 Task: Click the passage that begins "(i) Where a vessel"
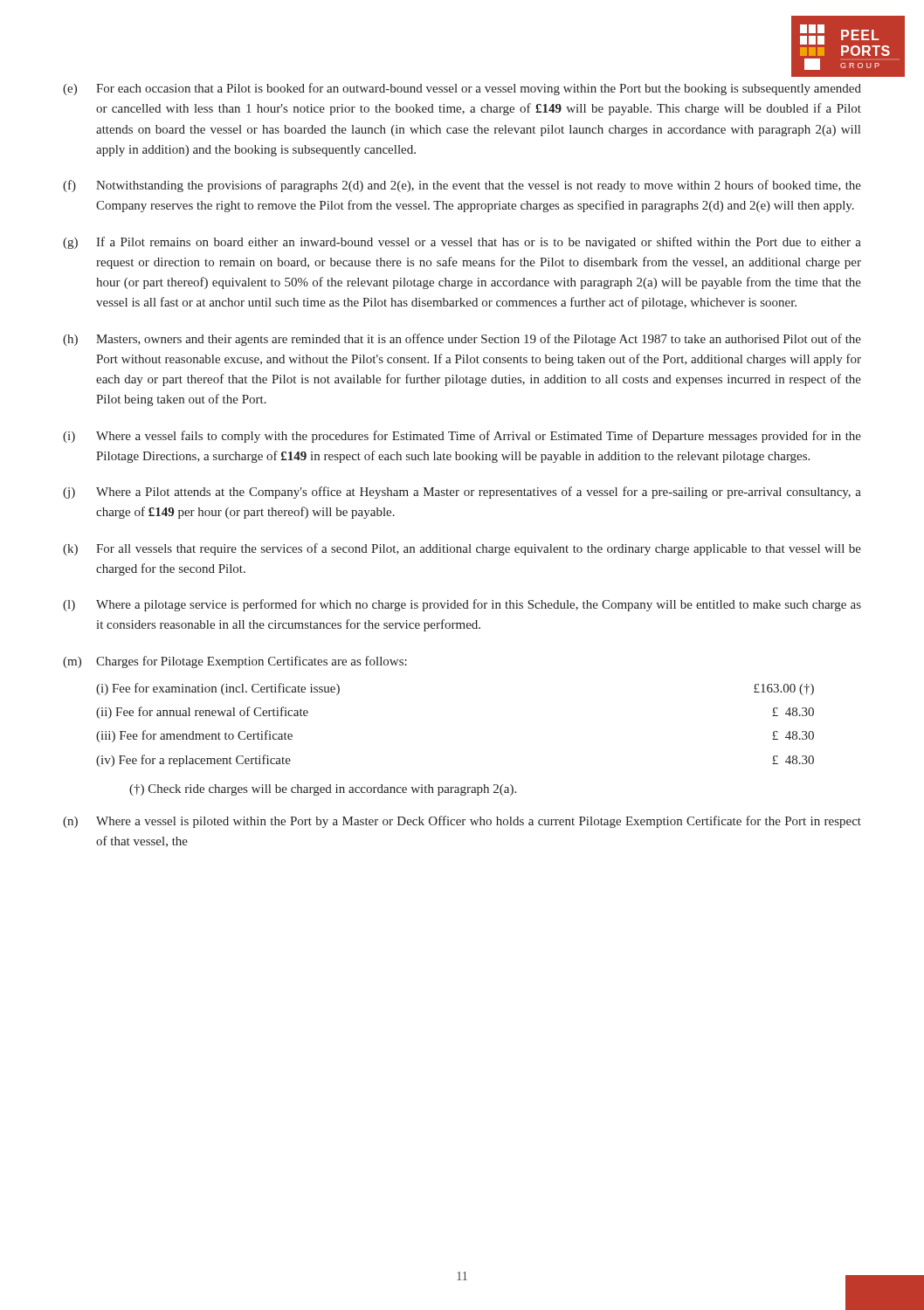(462, 446)
